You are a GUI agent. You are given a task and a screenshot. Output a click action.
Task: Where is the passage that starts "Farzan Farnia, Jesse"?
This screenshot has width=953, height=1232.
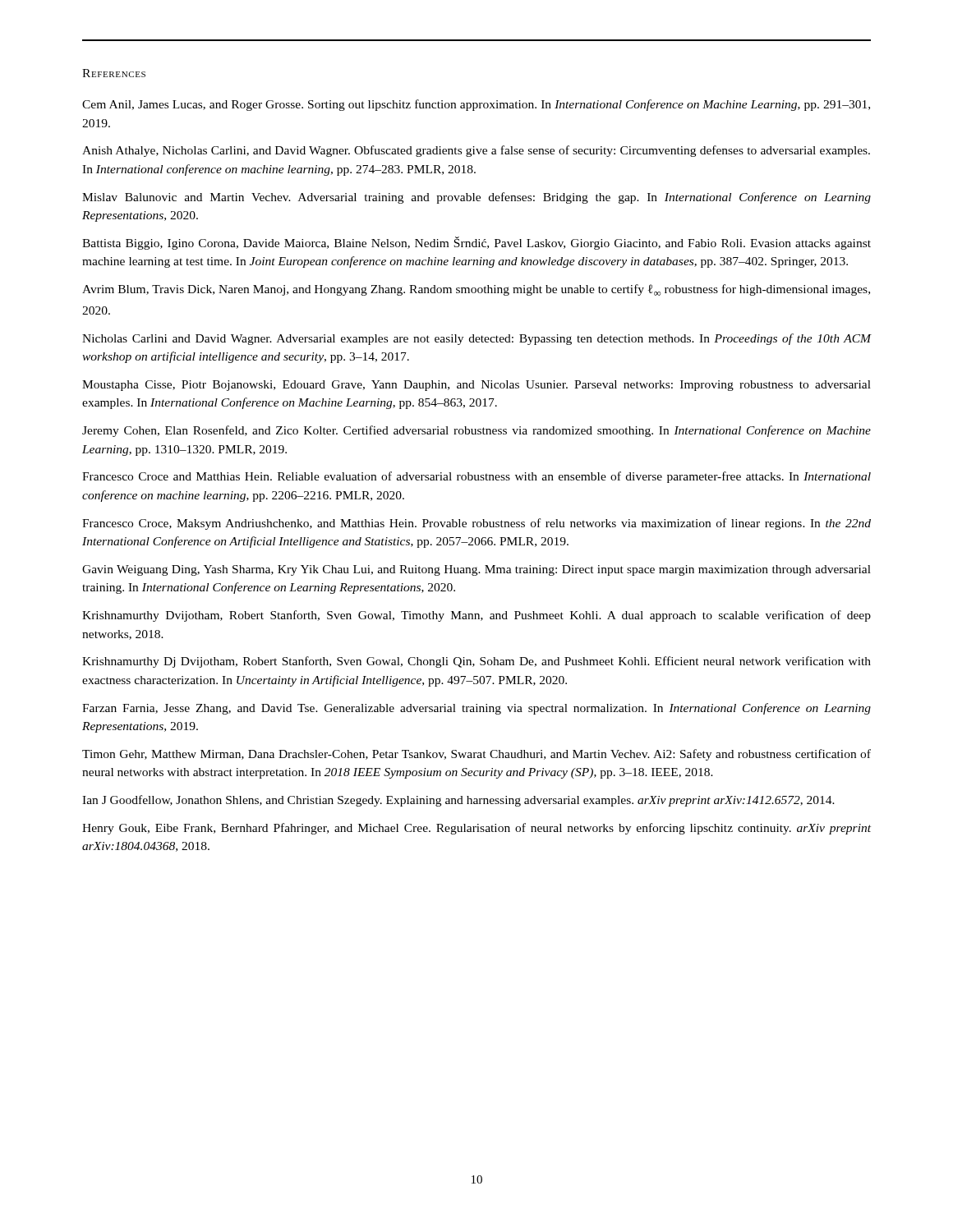pos(476,717)
